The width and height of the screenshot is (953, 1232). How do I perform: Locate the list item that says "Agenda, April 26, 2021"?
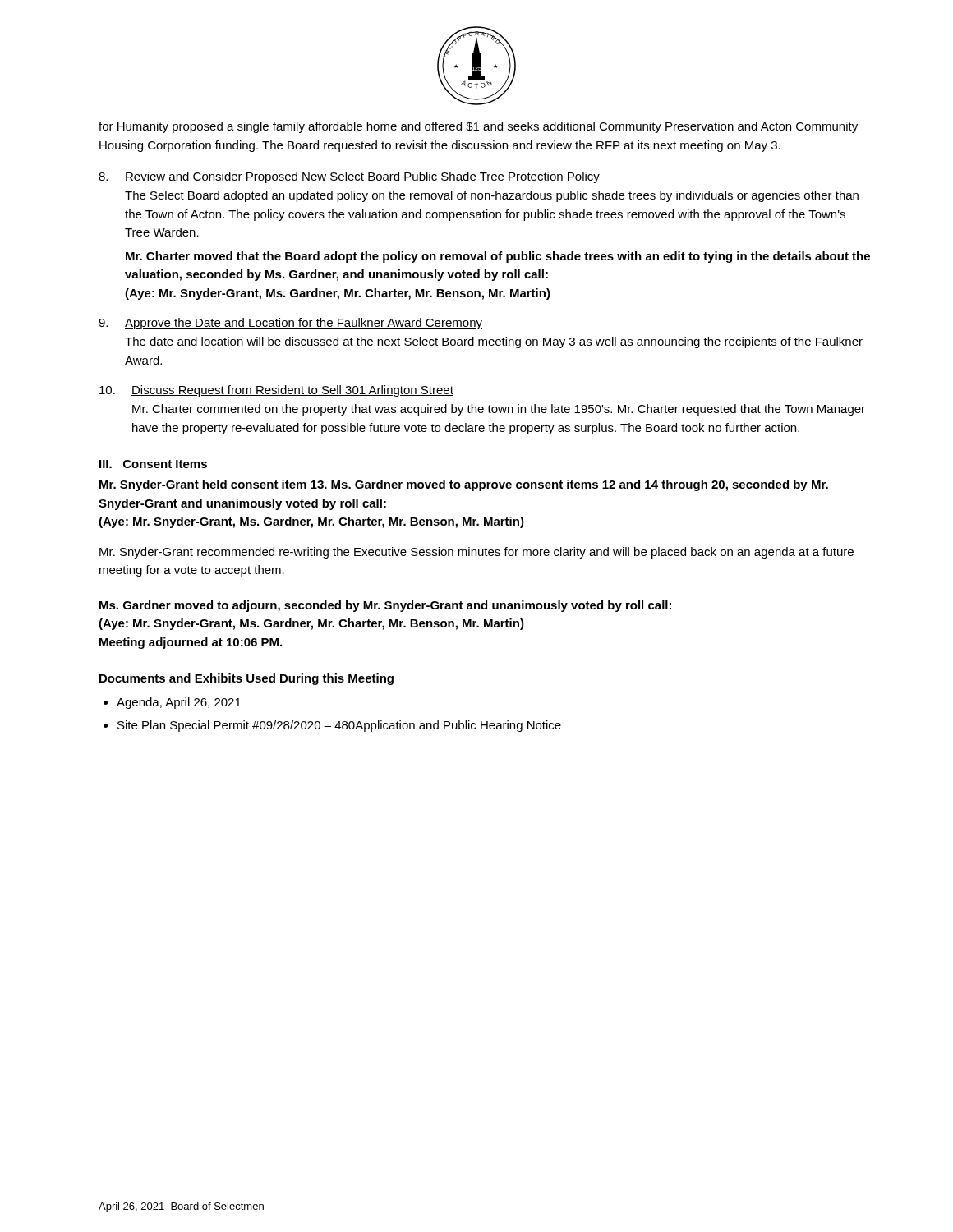(179, 702)
